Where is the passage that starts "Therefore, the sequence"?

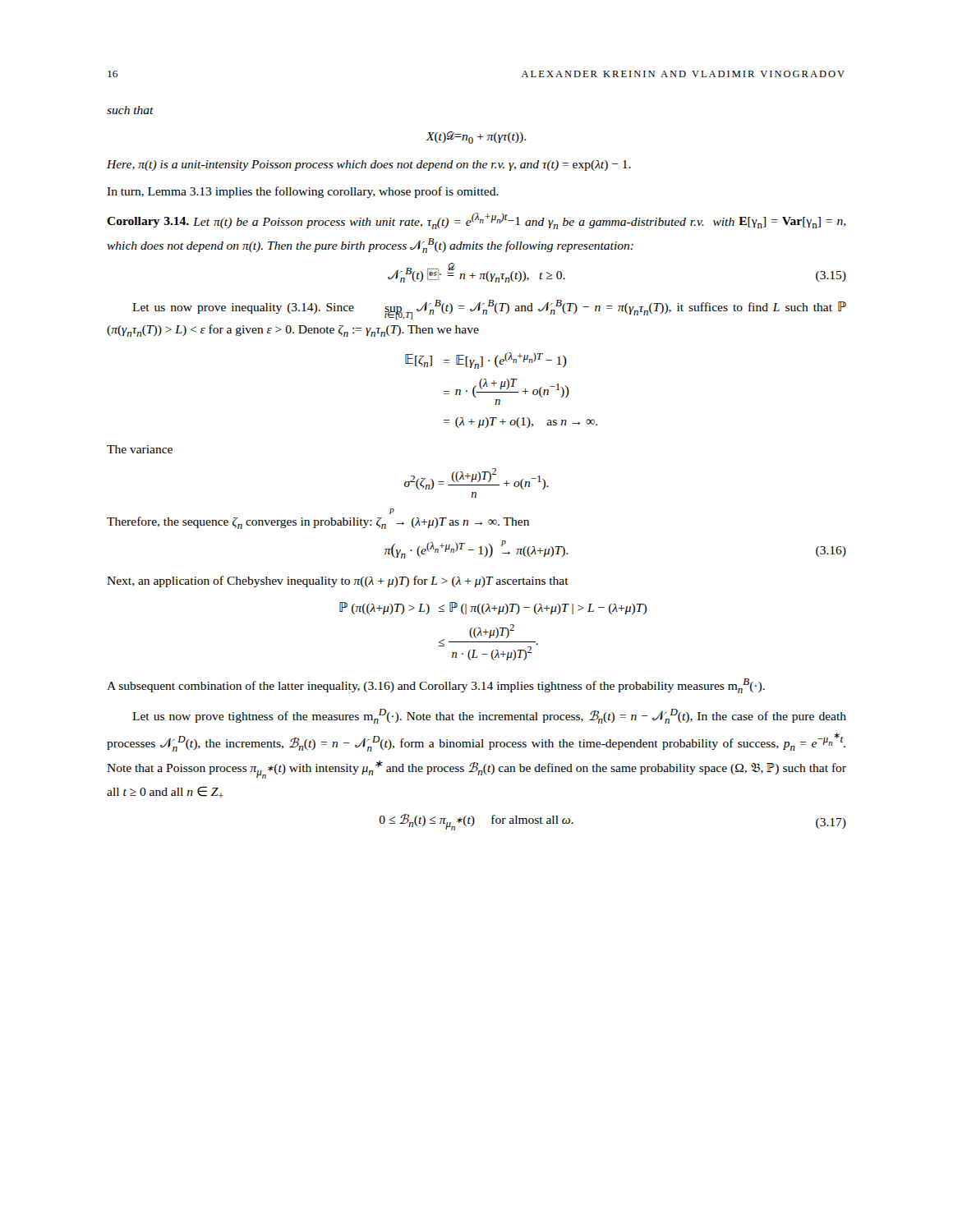tap(476, 522)
